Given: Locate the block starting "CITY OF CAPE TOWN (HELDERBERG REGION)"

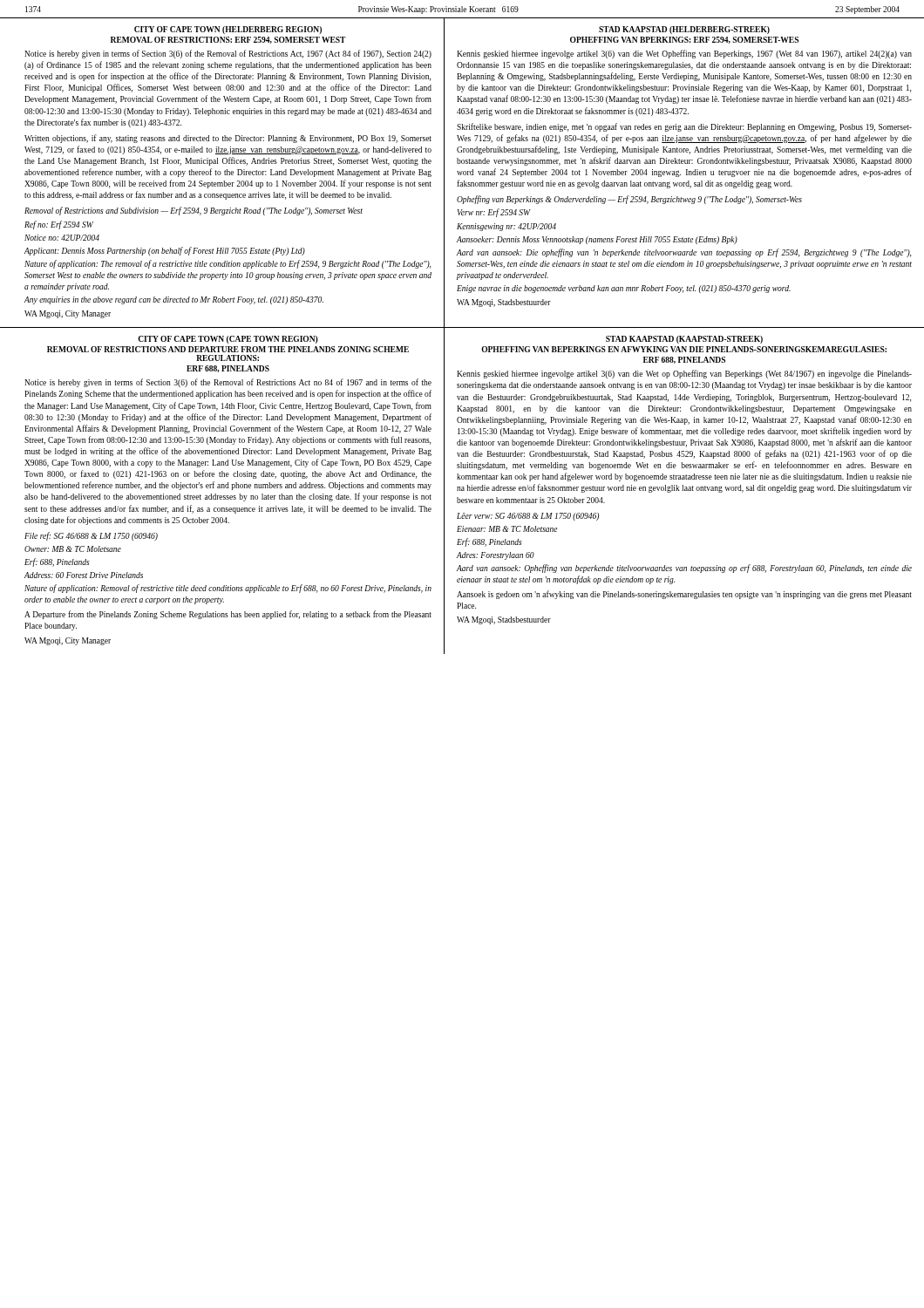Looking at the screenshot, I should 228,30.
